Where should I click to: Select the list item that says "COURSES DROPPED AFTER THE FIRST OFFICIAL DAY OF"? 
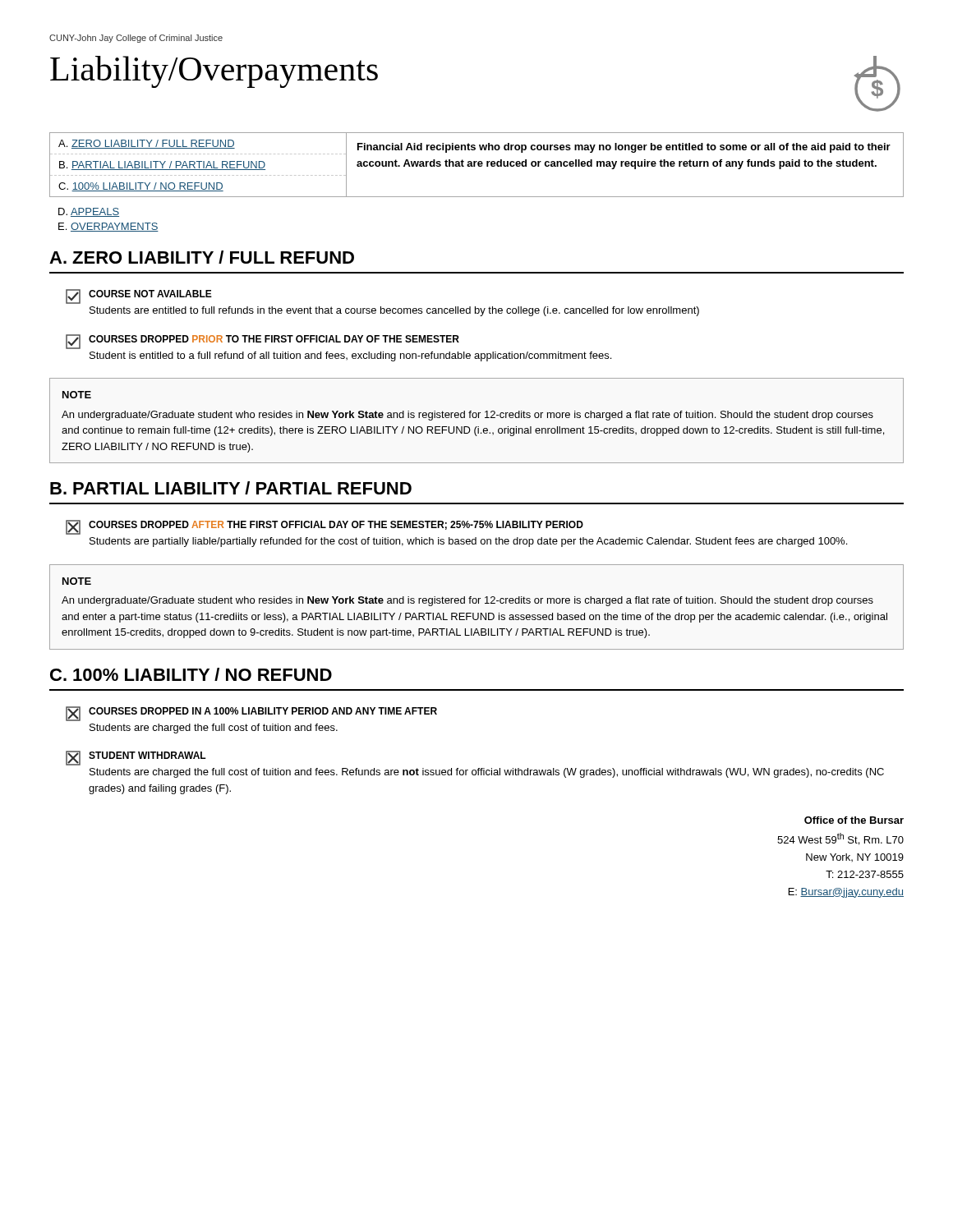tap(457, 534)
